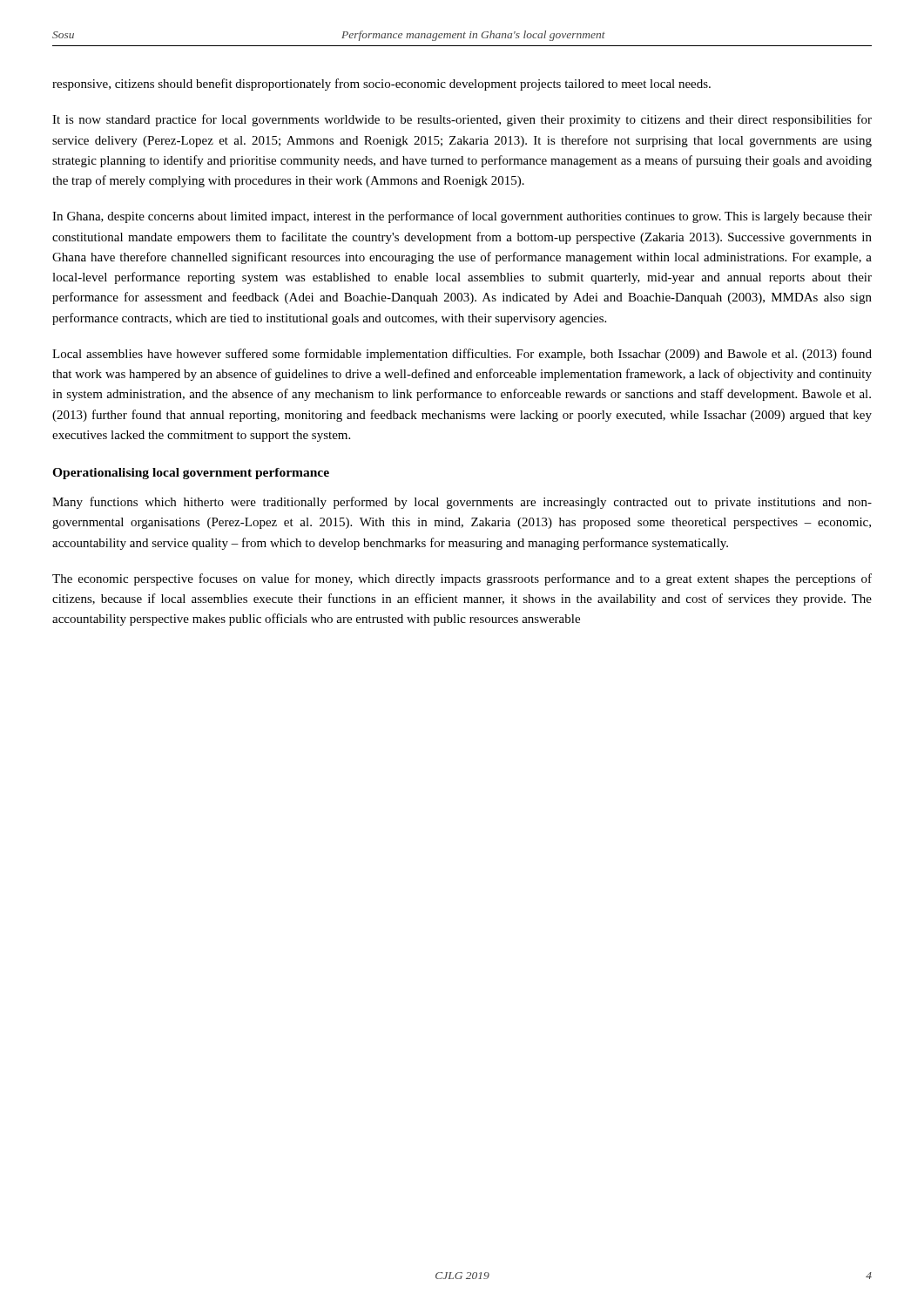Locate the element starting "In Ghana, despite concerns about limited"

462,267
